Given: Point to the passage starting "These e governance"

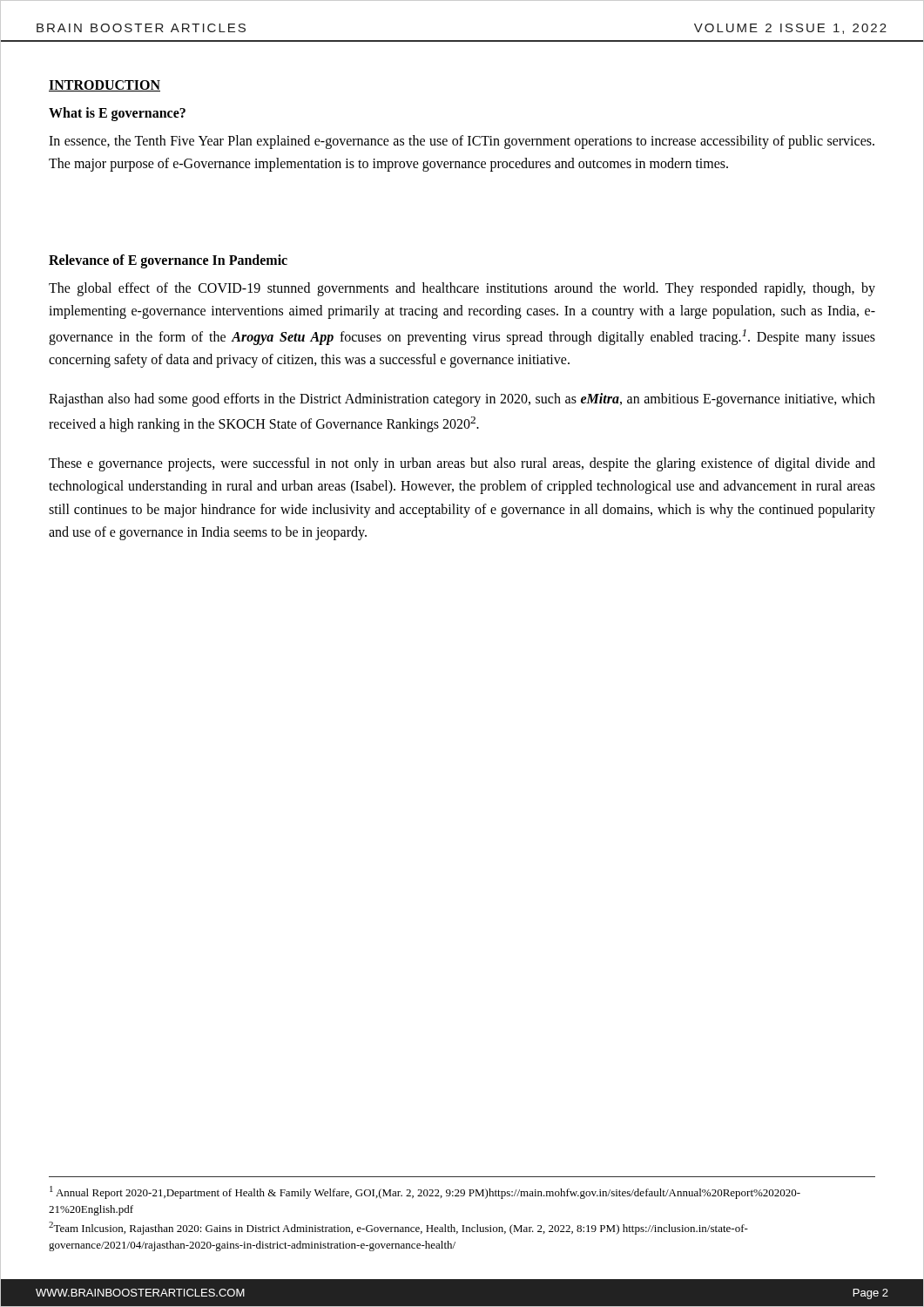Looking at the screenshot, I should [462, 497].
